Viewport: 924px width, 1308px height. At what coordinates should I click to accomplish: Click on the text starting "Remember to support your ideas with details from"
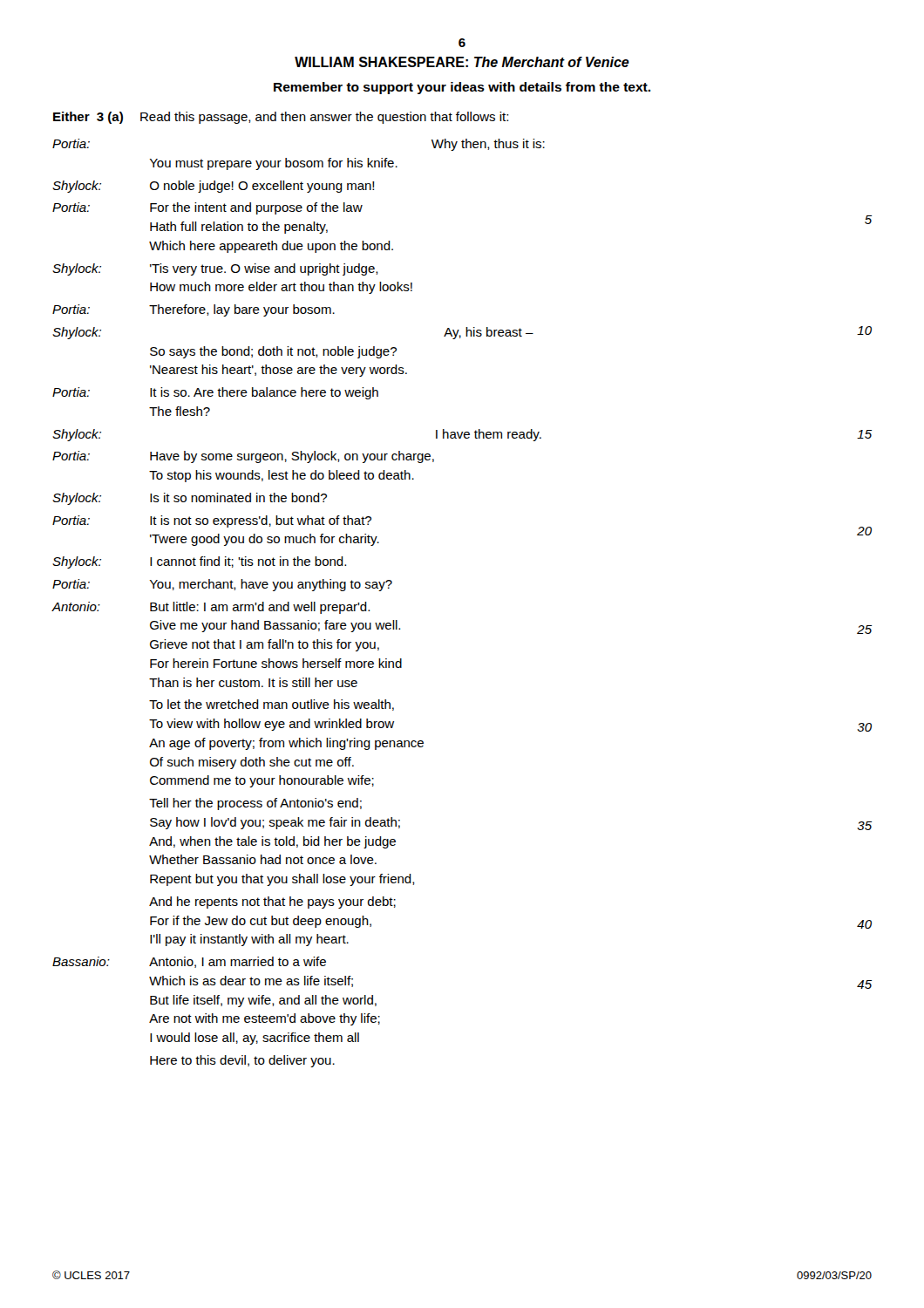[462, 87]
